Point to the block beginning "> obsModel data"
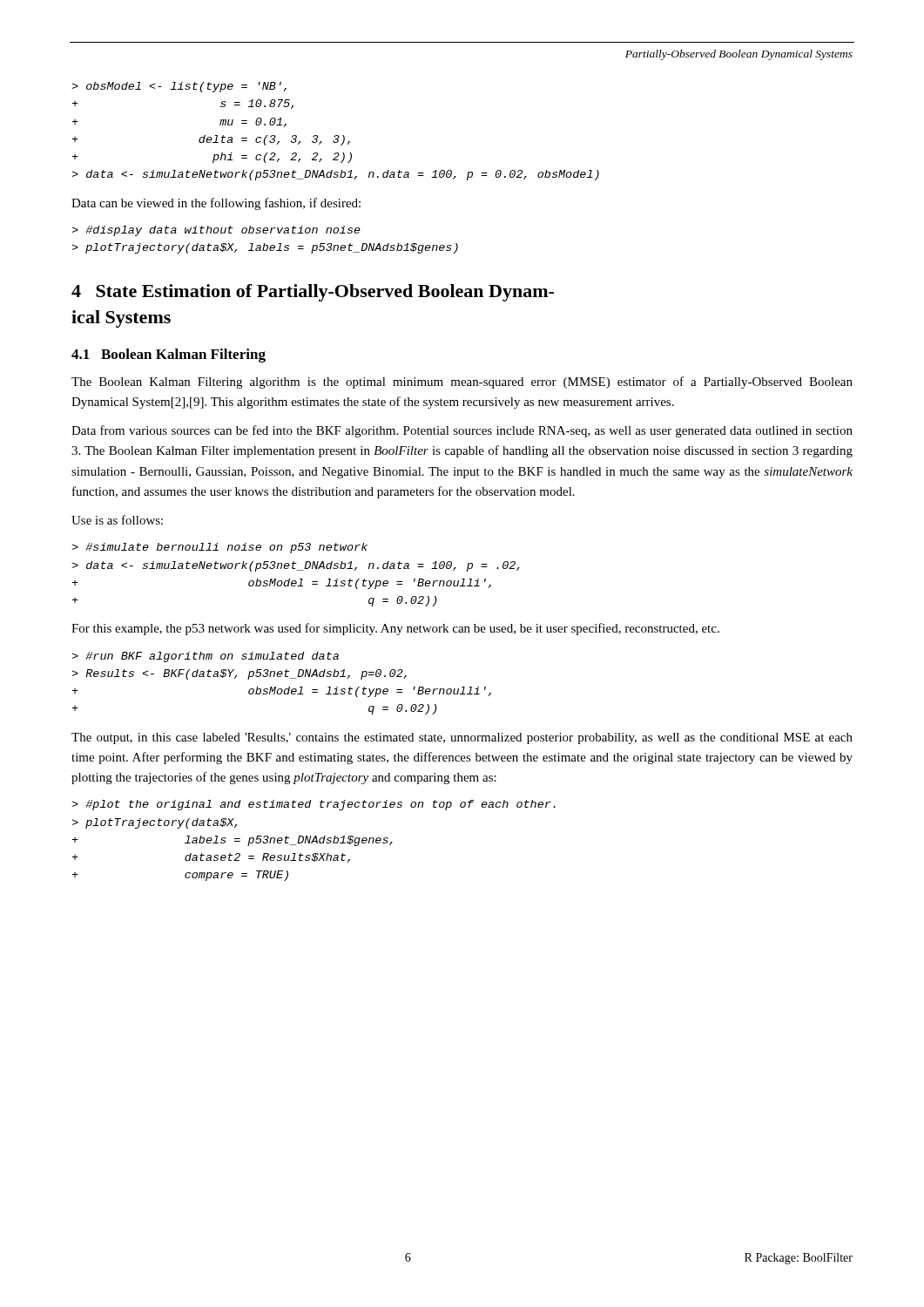Viewport: 924px width, 1307px height. 179,87
